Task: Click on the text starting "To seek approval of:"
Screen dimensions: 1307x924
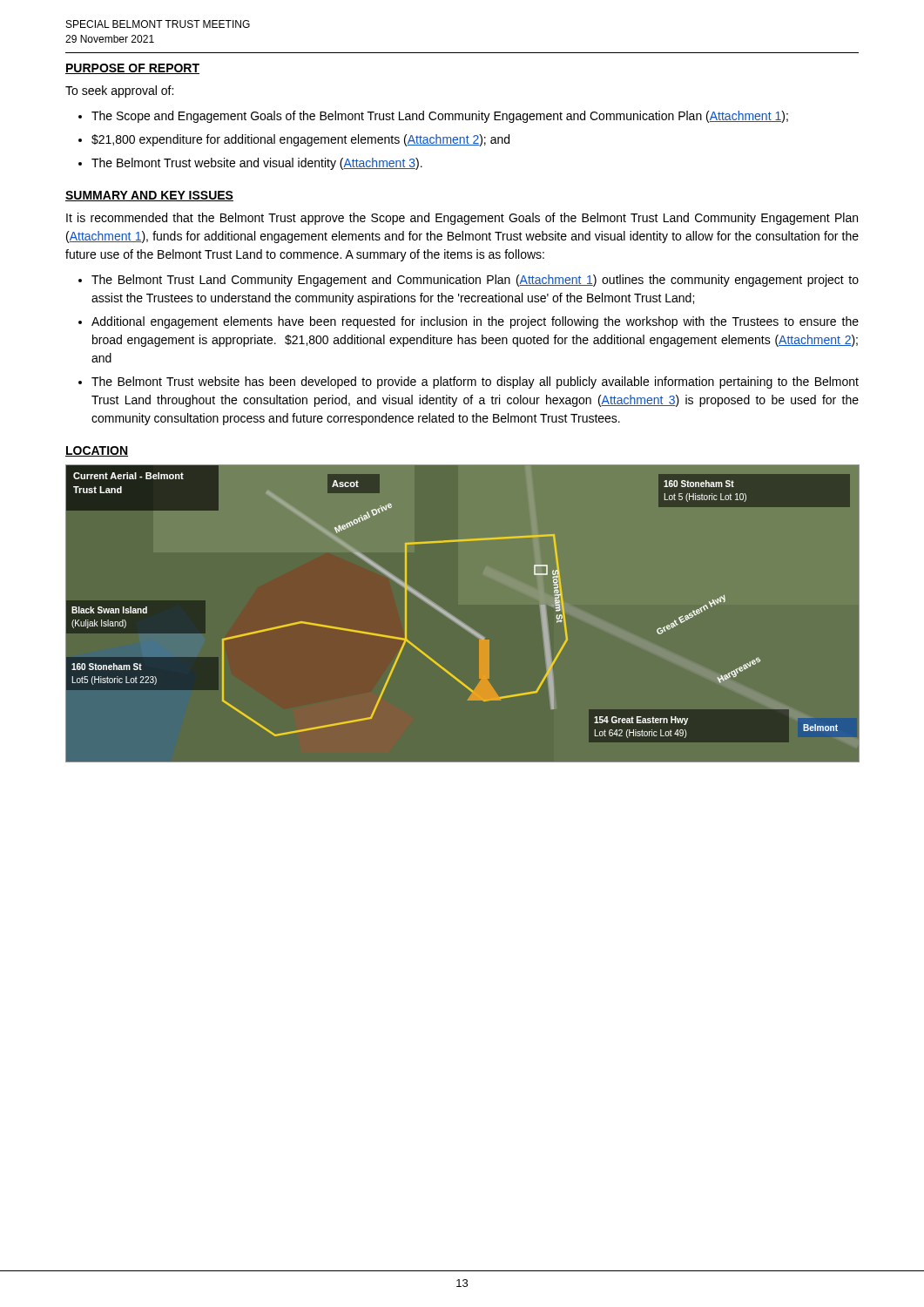Action: click(120, 91)
